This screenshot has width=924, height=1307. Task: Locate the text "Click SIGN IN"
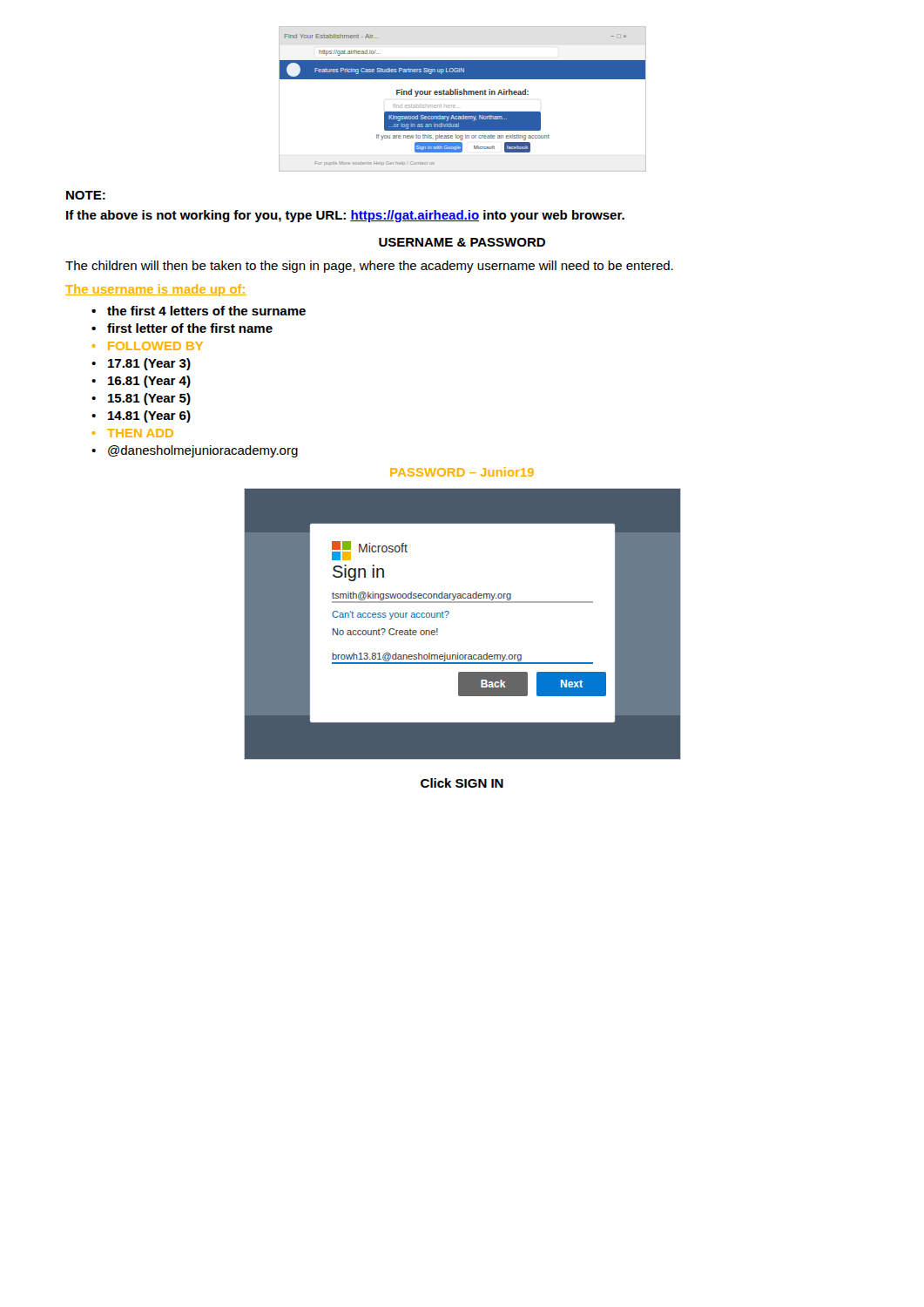click(462, 783)
